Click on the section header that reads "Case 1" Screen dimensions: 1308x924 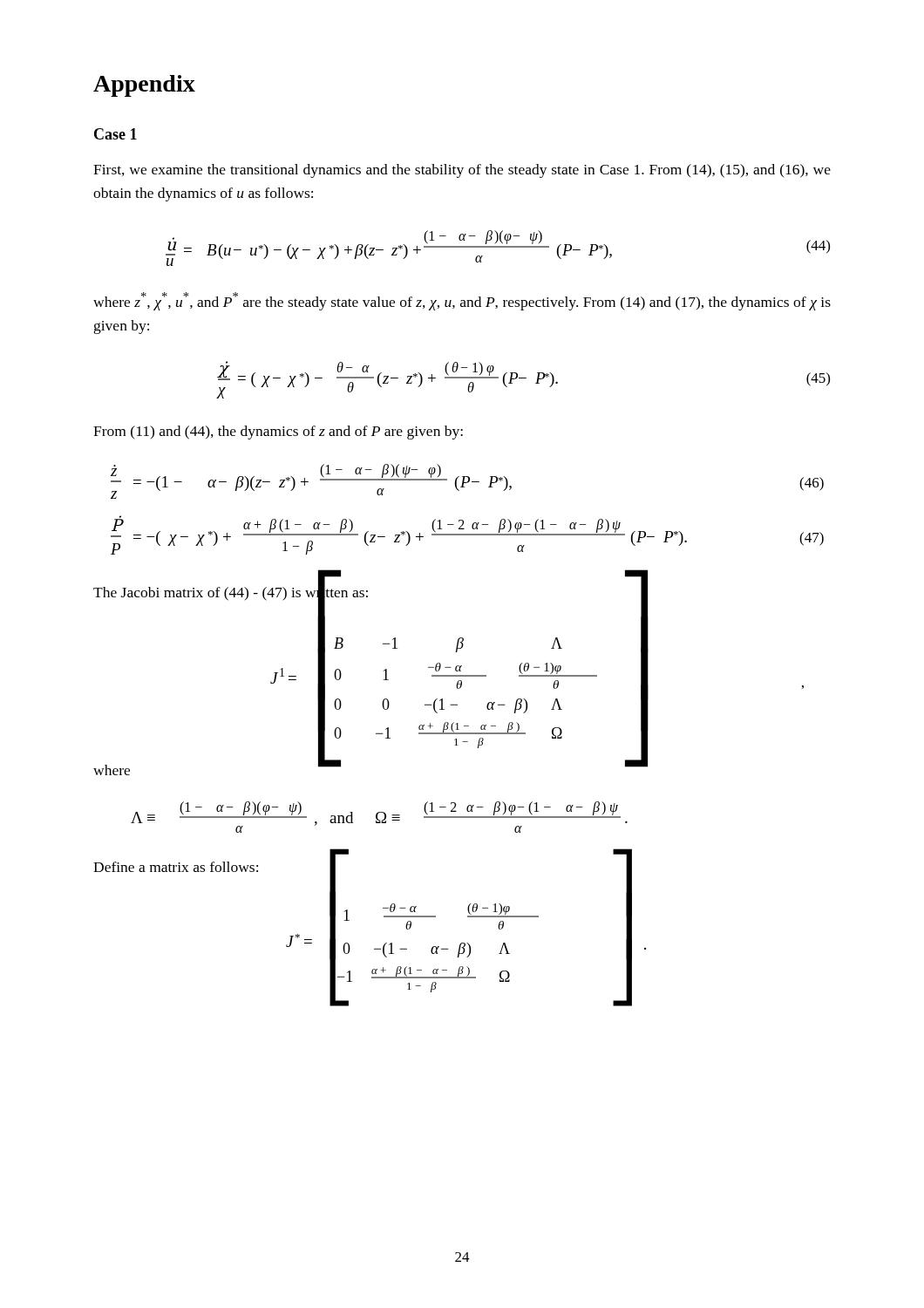[x=116, y=134]
